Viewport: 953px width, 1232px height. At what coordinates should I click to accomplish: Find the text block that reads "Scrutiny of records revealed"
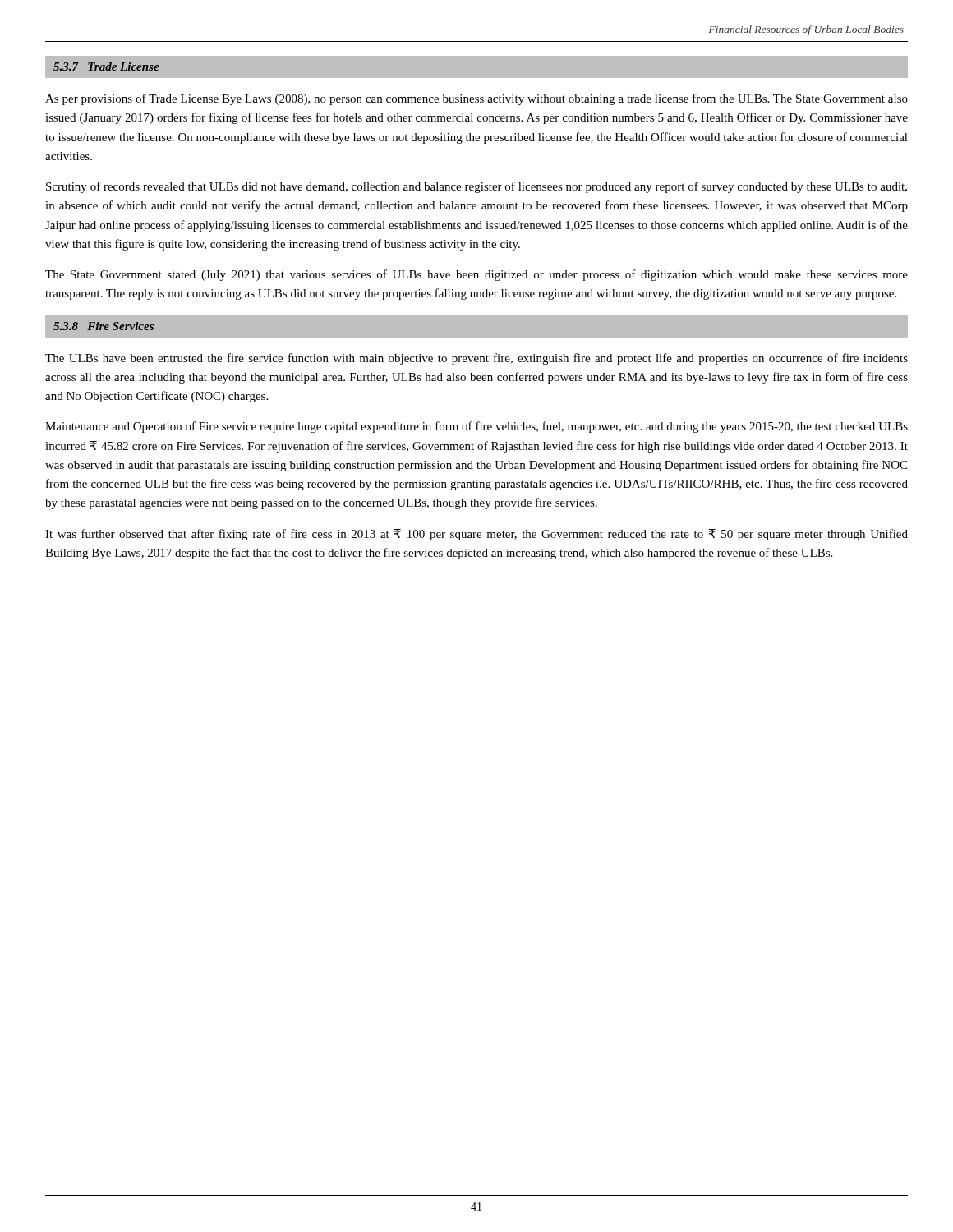[x=476, y=215]
